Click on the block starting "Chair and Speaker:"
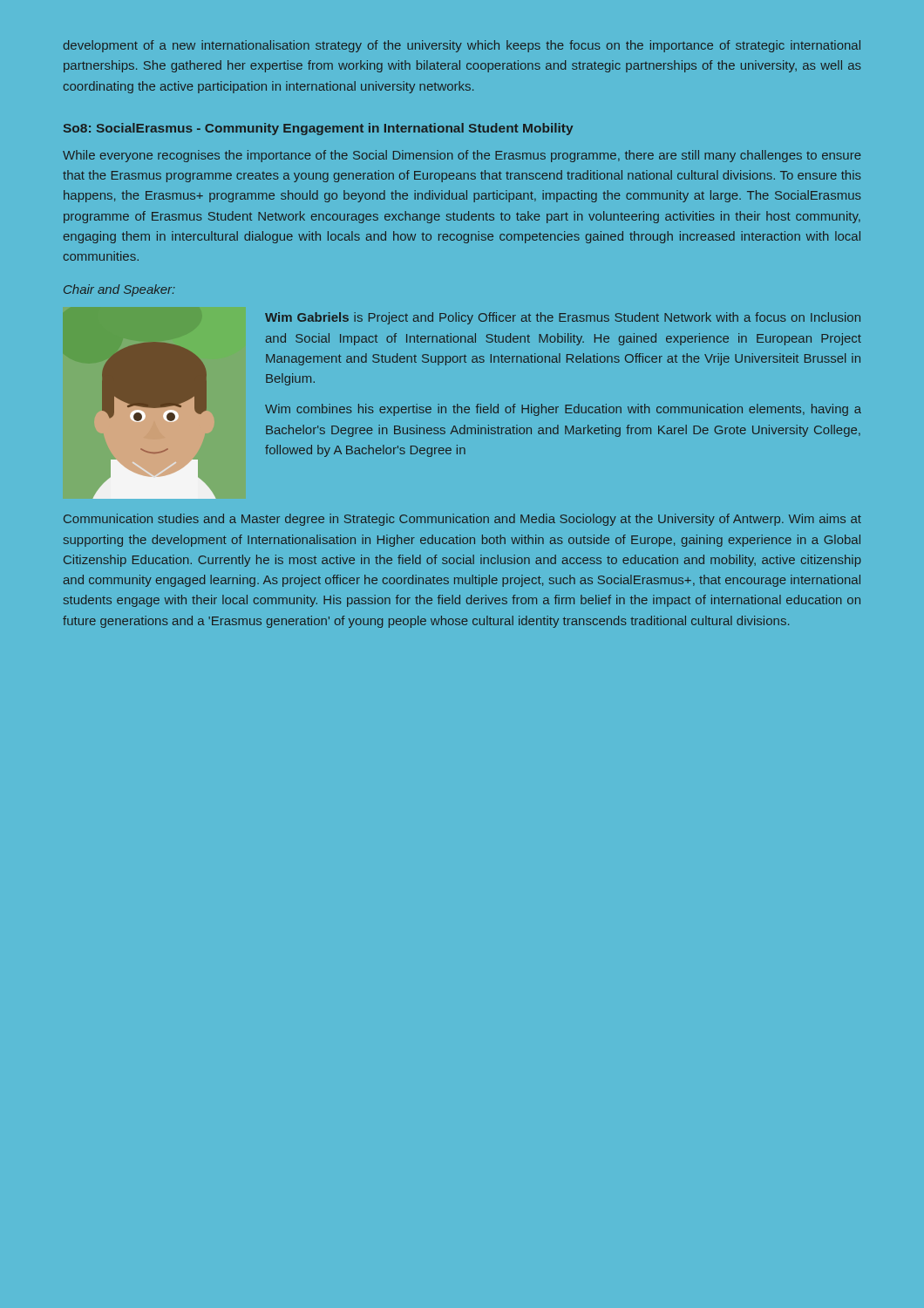The height and width of the screenshot is (1308, 924). tap(119, 289)
